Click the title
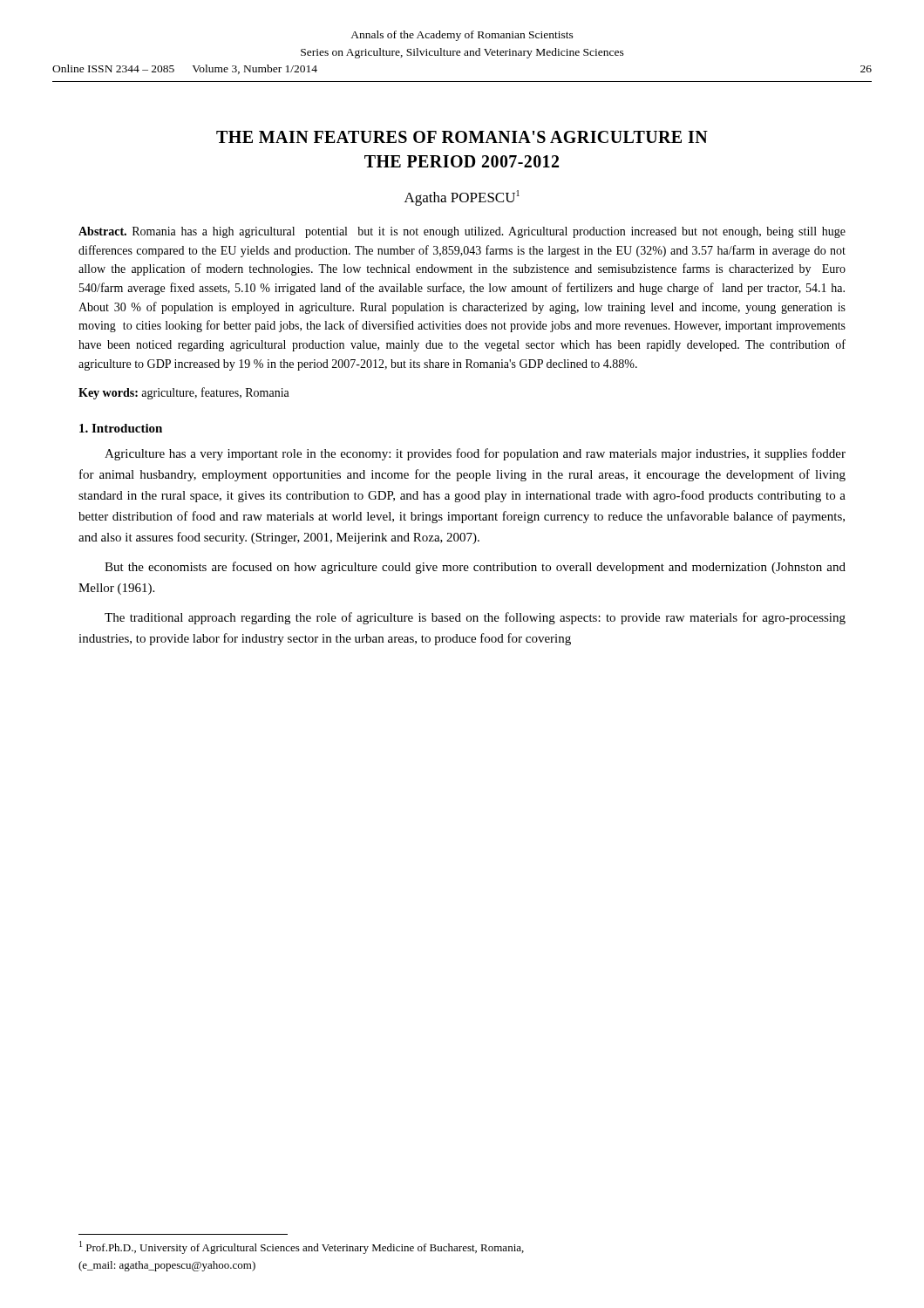 [x=462, y=149]
